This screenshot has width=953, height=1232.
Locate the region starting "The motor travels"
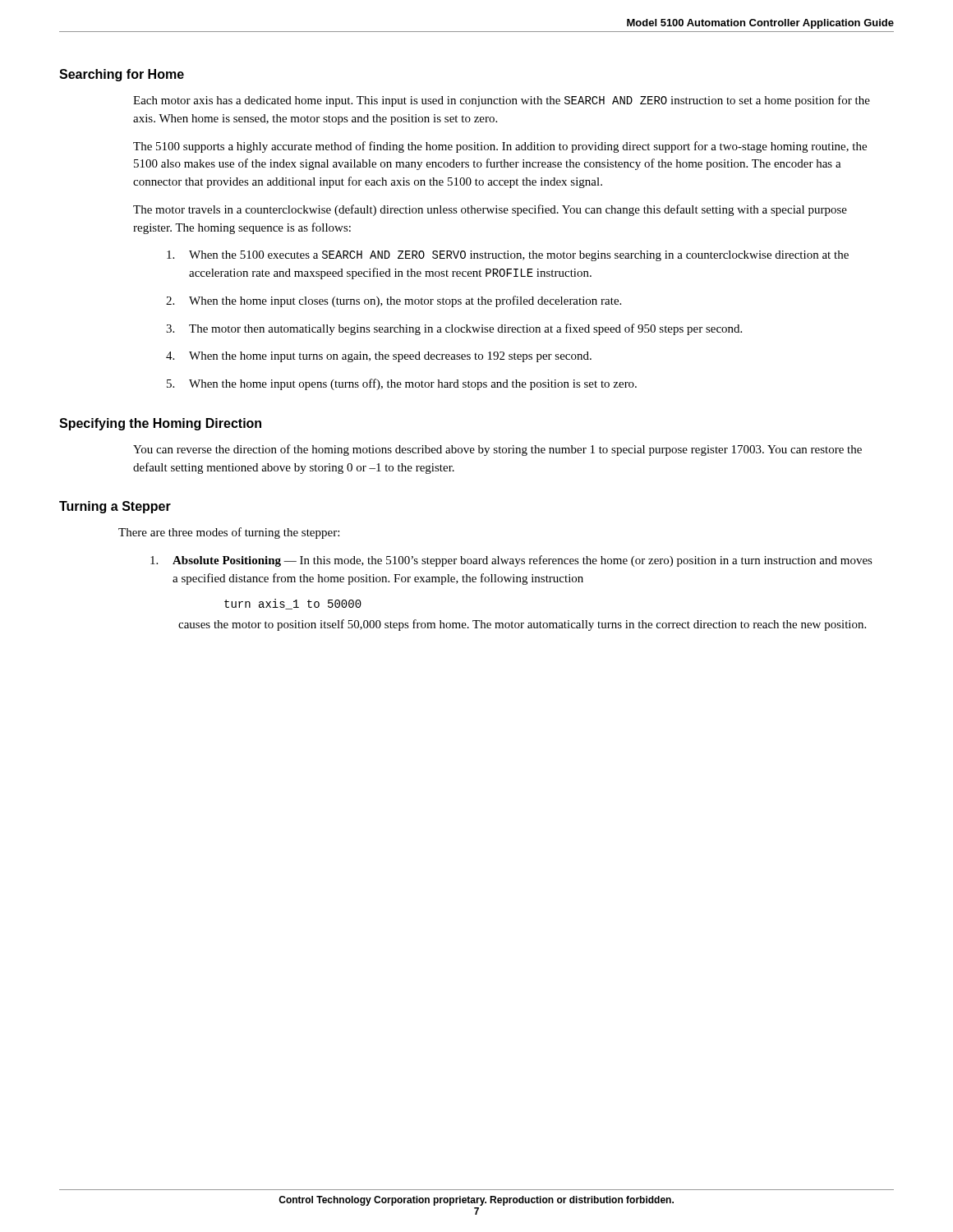pos(490,218)
